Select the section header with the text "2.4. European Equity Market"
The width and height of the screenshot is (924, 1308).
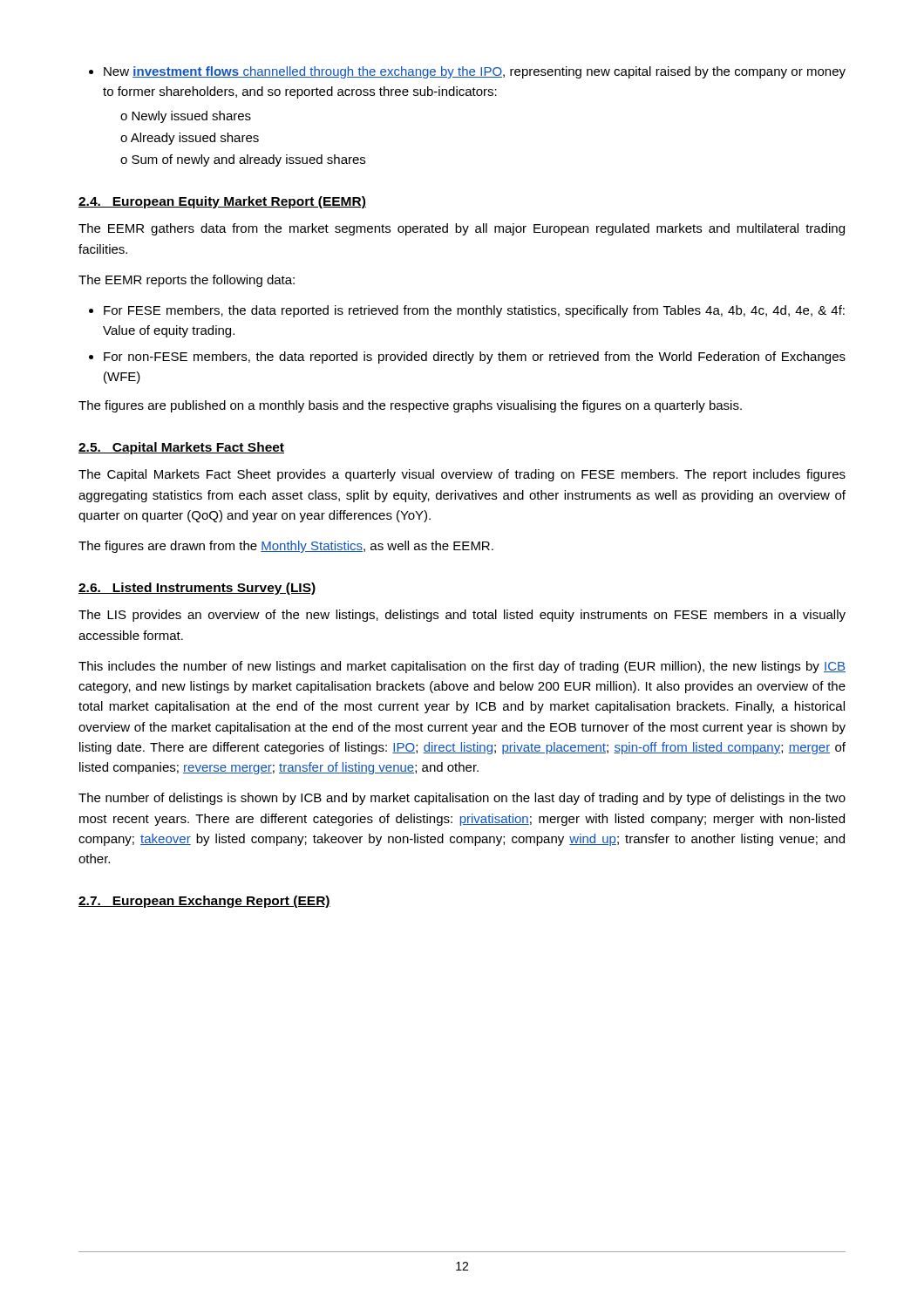pyautogui.click(x=222, y=201)
